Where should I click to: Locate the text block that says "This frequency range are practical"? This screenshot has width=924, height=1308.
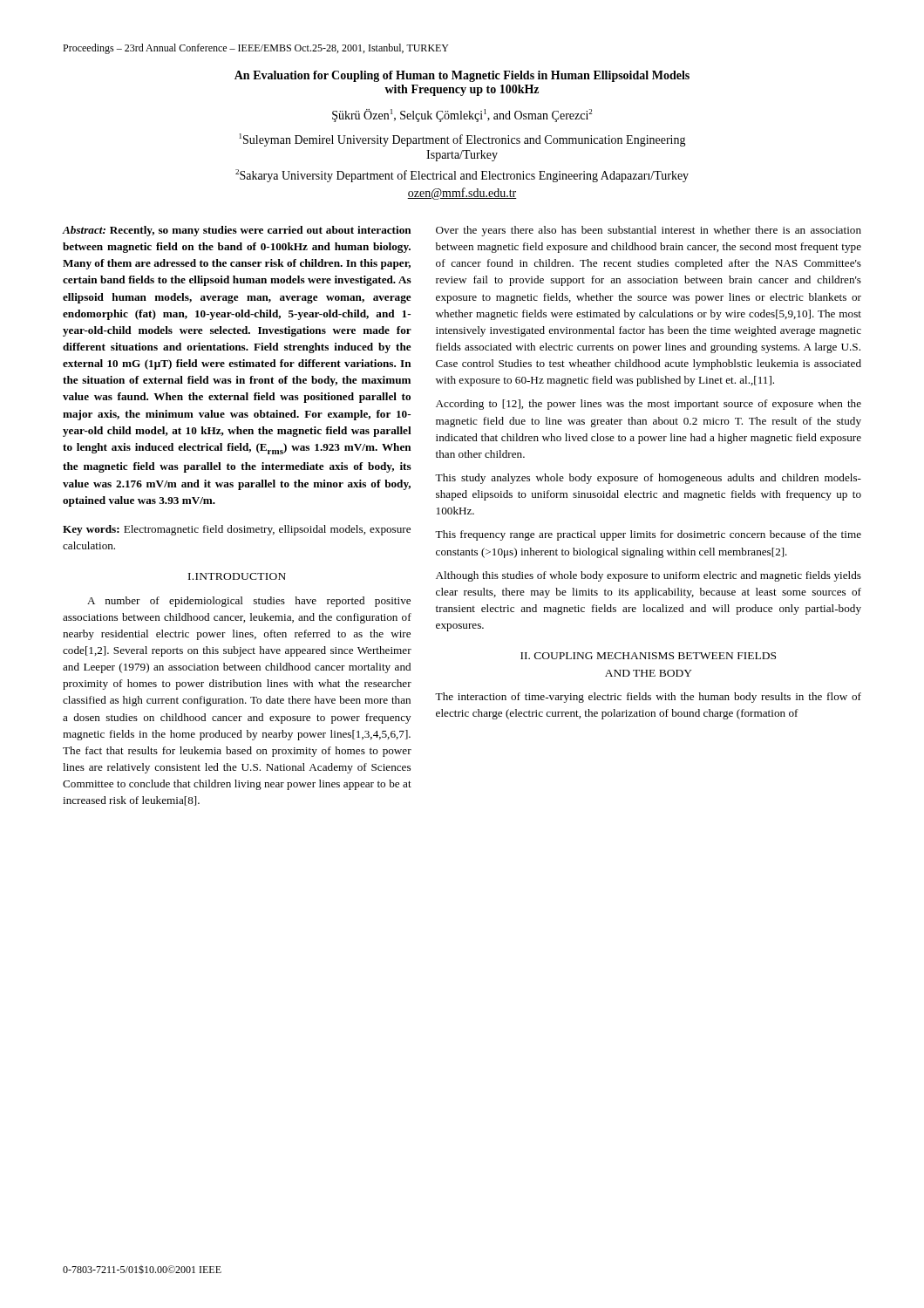click(x=648, y=543)
